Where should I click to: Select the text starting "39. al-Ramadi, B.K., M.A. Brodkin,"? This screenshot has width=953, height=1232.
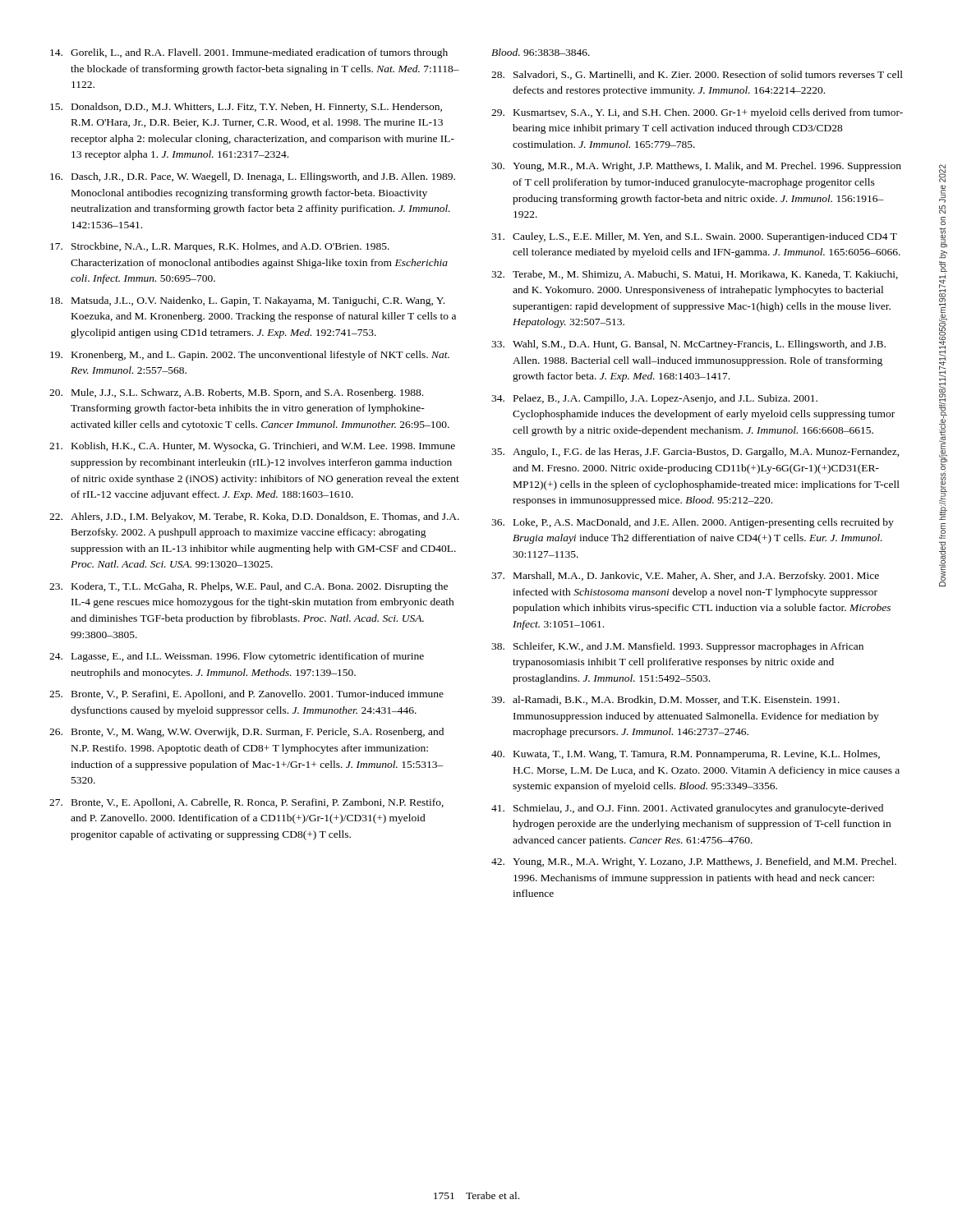pyautogui.click(x=698, y=716)
